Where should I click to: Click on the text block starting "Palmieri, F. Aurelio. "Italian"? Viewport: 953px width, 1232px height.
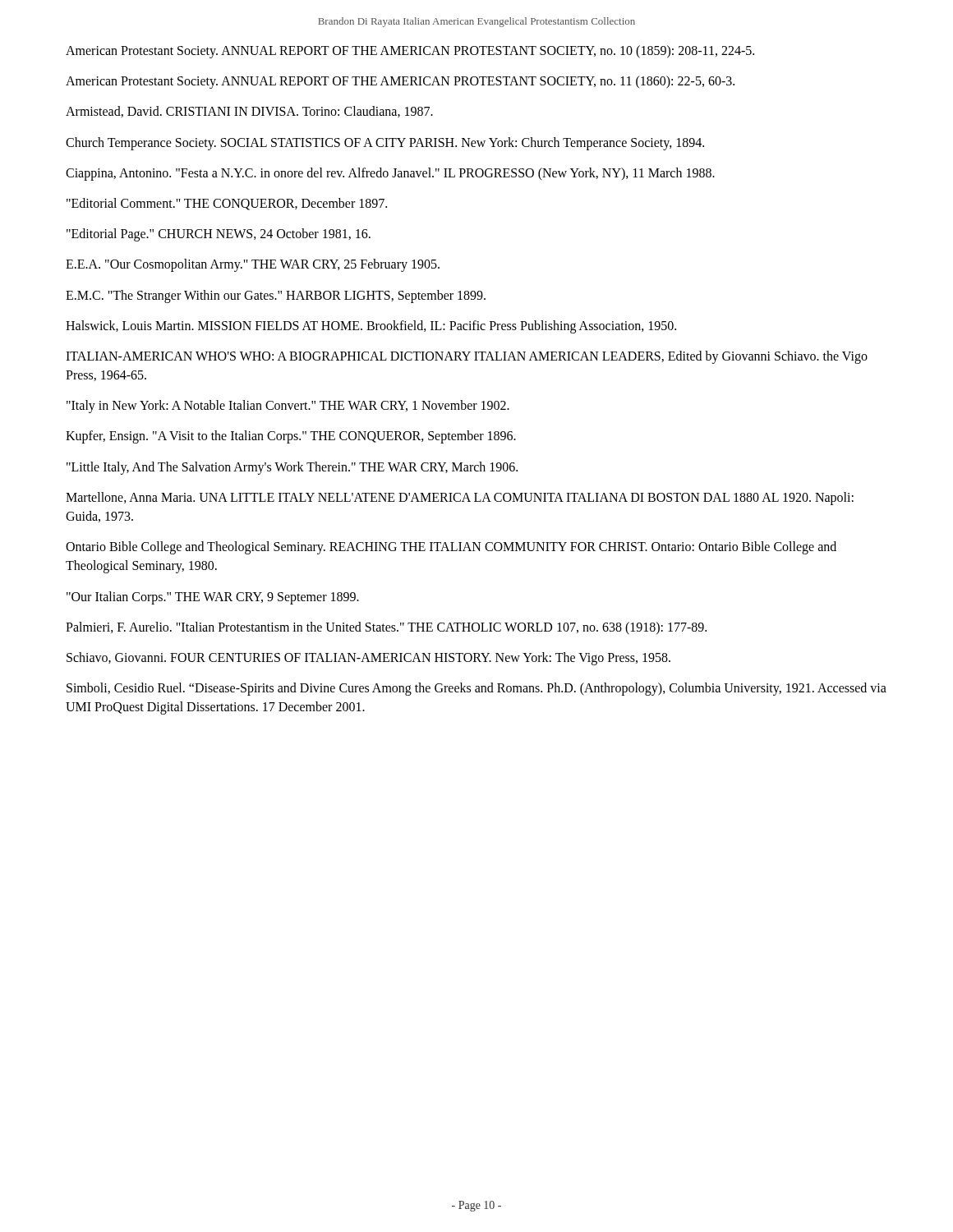pos(387,627)
